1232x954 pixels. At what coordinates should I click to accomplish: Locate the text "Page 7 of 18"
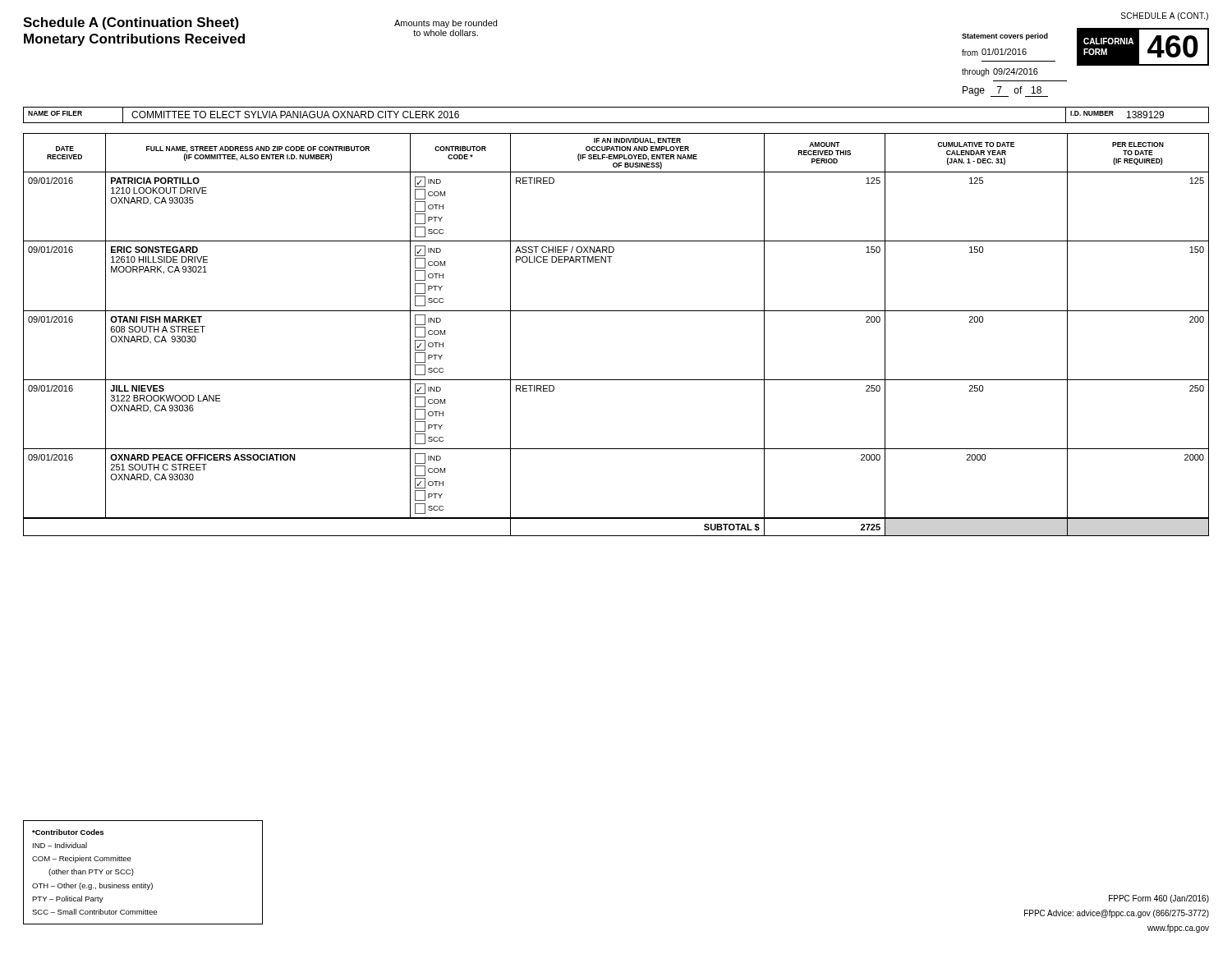[x=1005, y=91]
